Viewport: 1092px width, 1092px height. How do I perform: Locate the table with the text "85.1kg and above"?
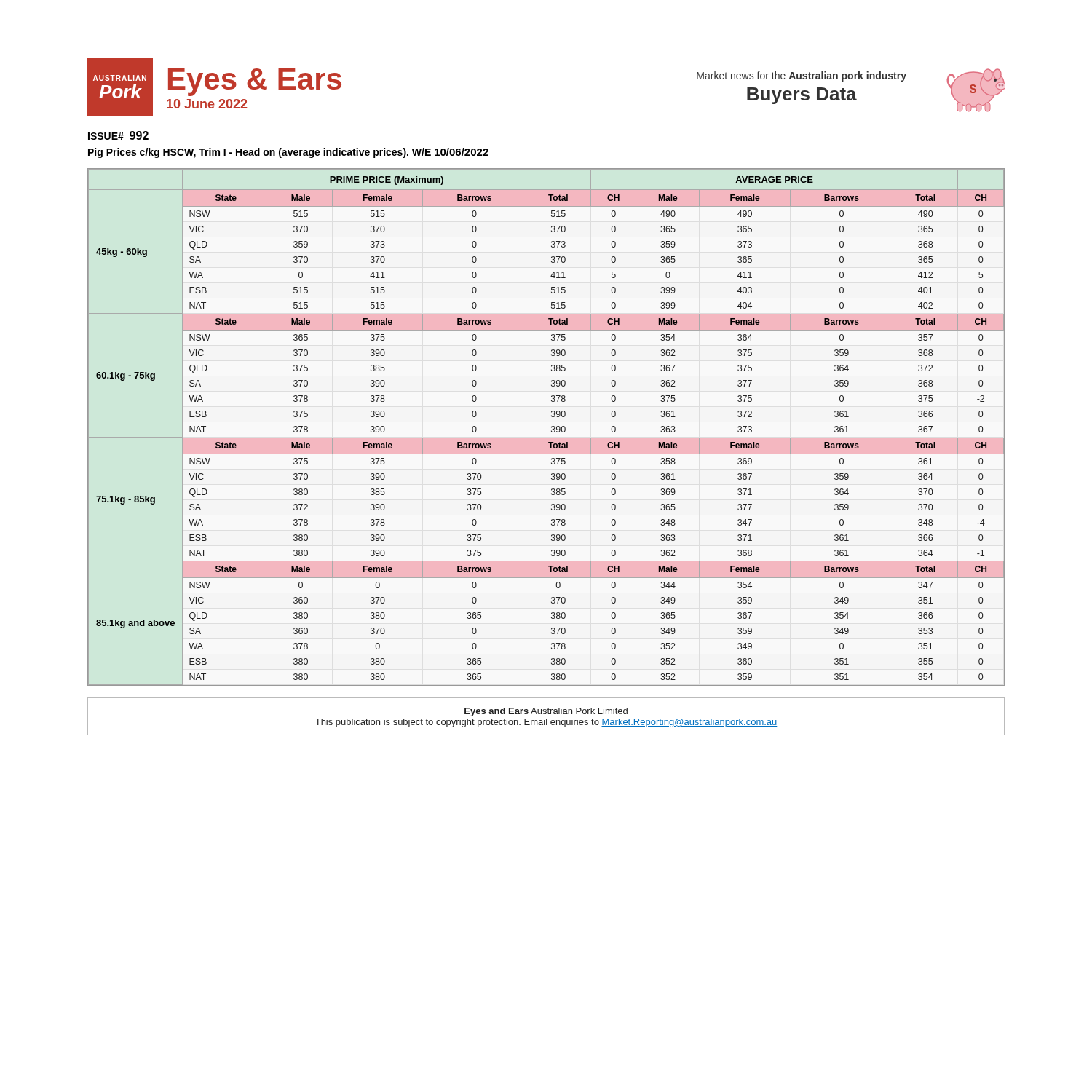(546, 427)
